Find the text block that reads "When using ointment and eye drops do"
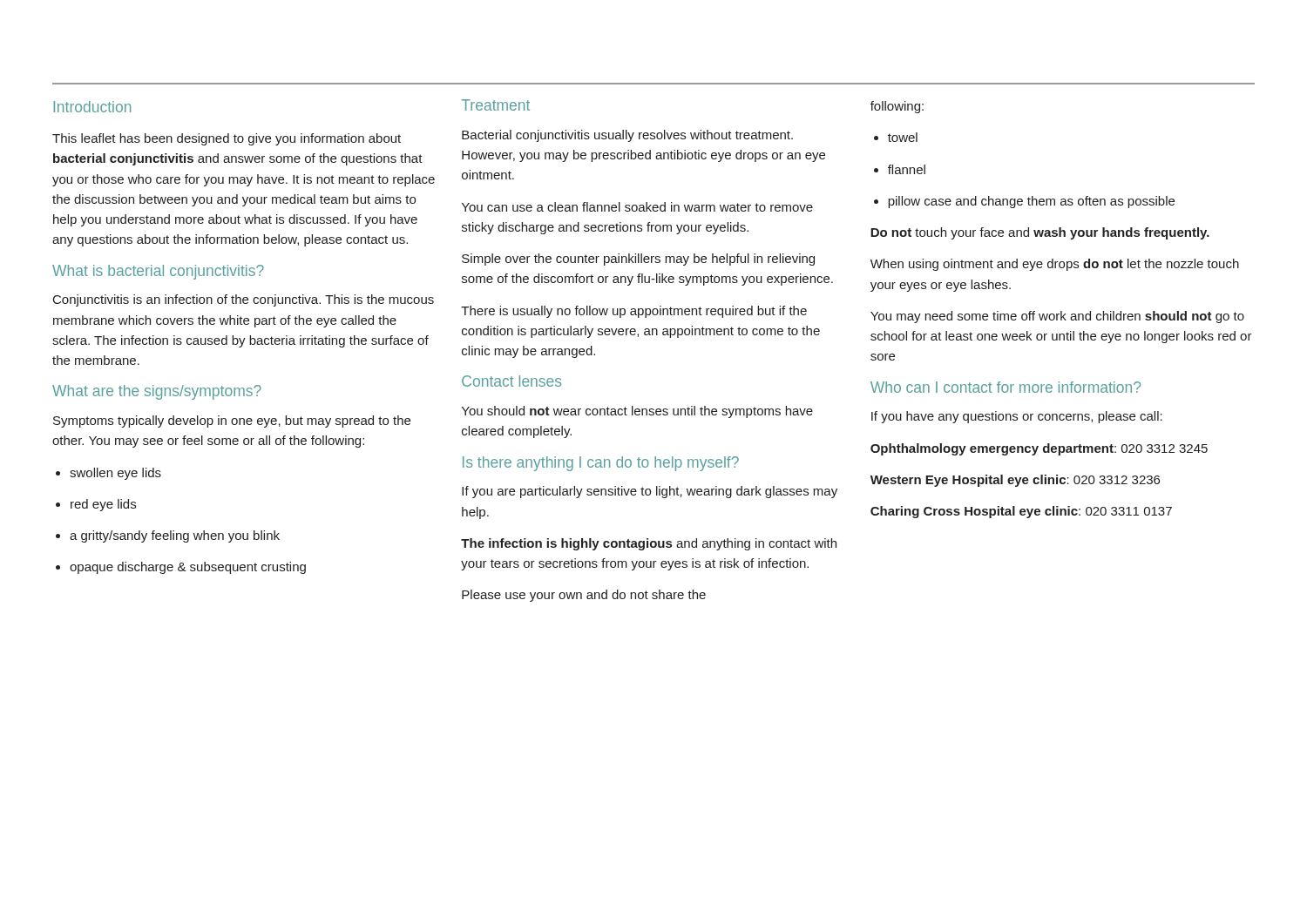The height and width of the screenshot is (924, 1307). pos(1062,274)
